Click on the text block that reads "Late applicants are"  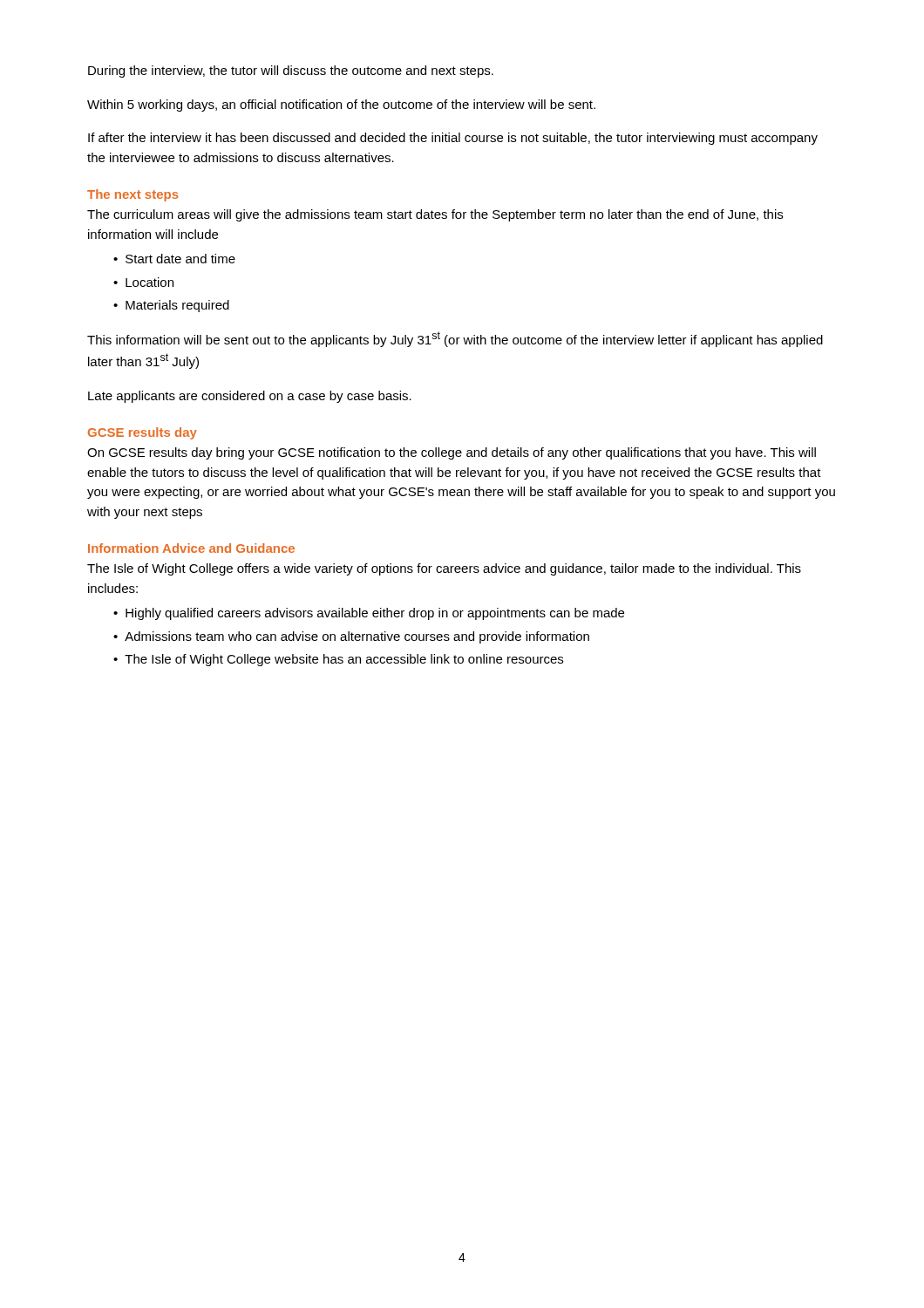250,395
